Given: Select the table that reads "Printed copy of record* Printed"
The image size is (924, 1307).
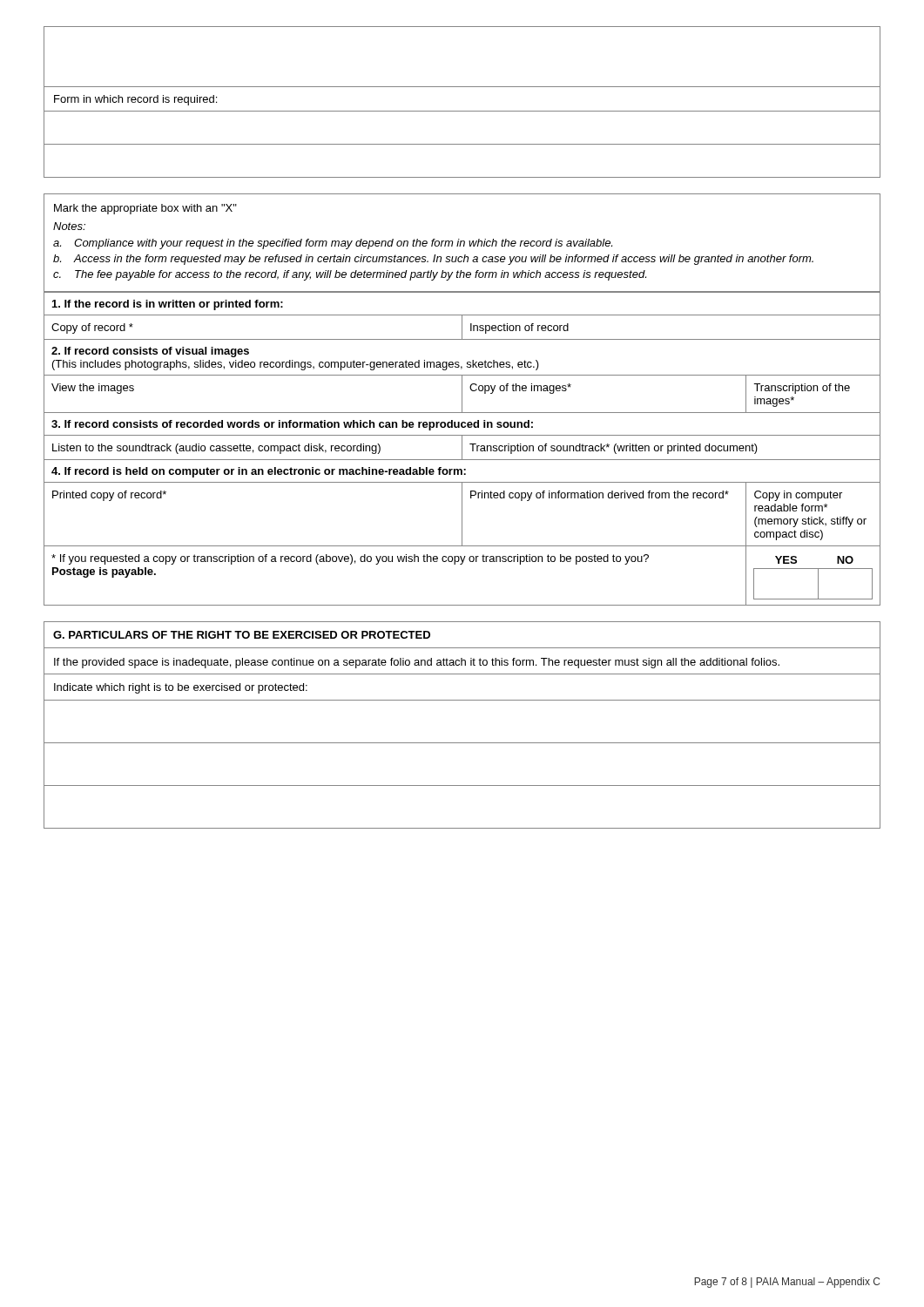Looking at the screenshot, I should (462, 514).
